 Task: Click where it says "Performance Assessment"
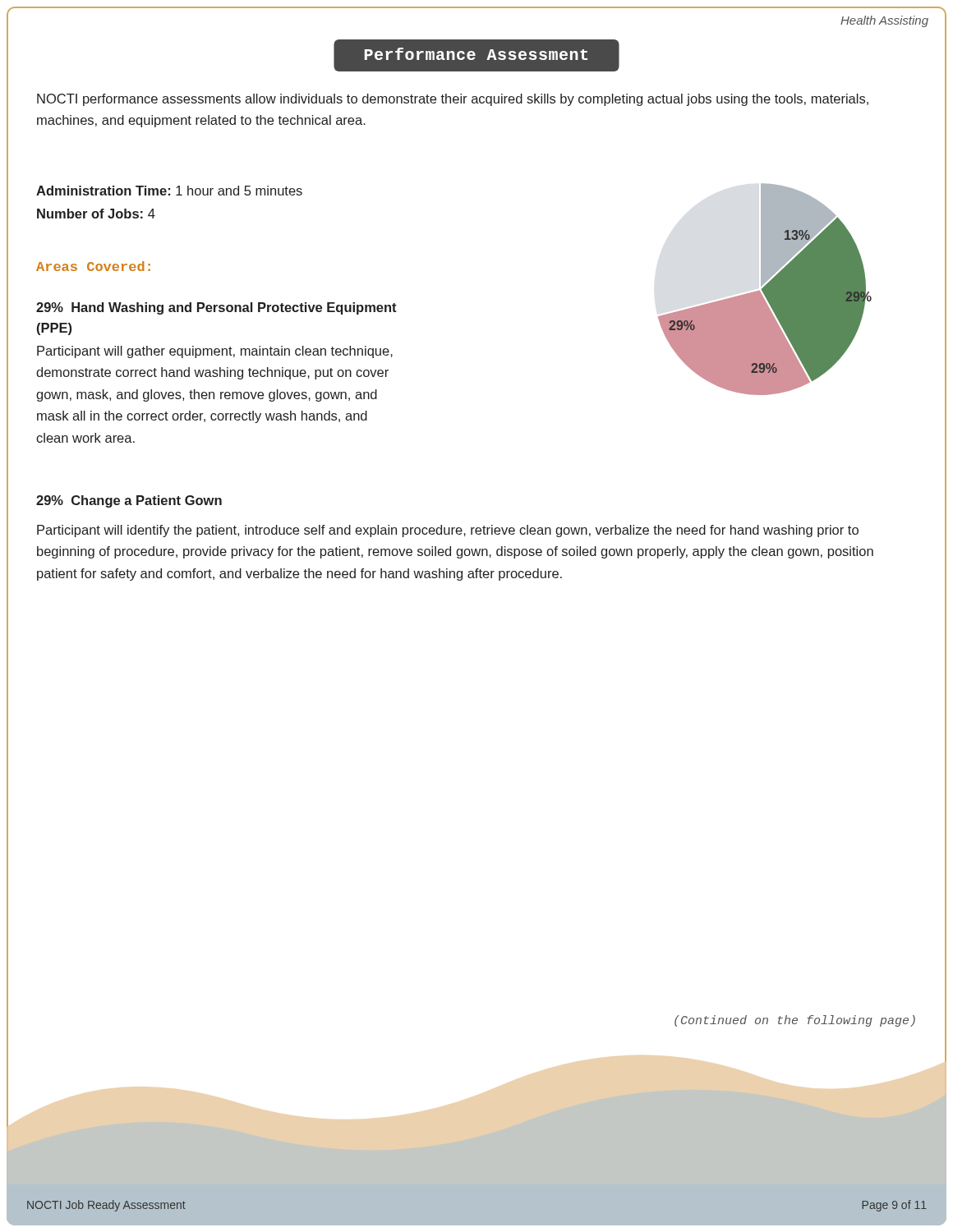(x=476, y=55)
